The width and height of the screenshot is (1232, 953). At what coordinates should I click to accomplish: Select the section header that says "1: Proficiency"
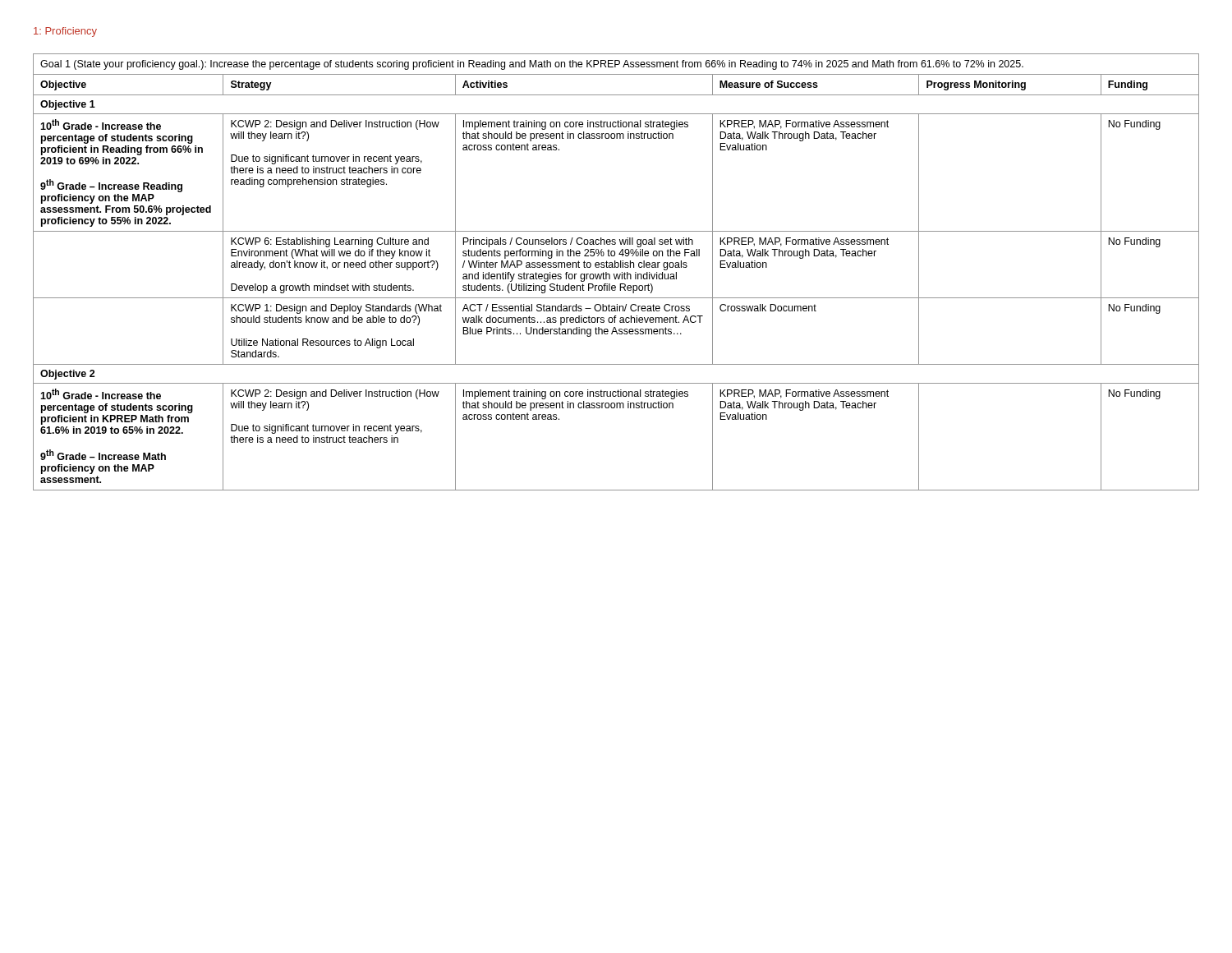tap(65, 31)
